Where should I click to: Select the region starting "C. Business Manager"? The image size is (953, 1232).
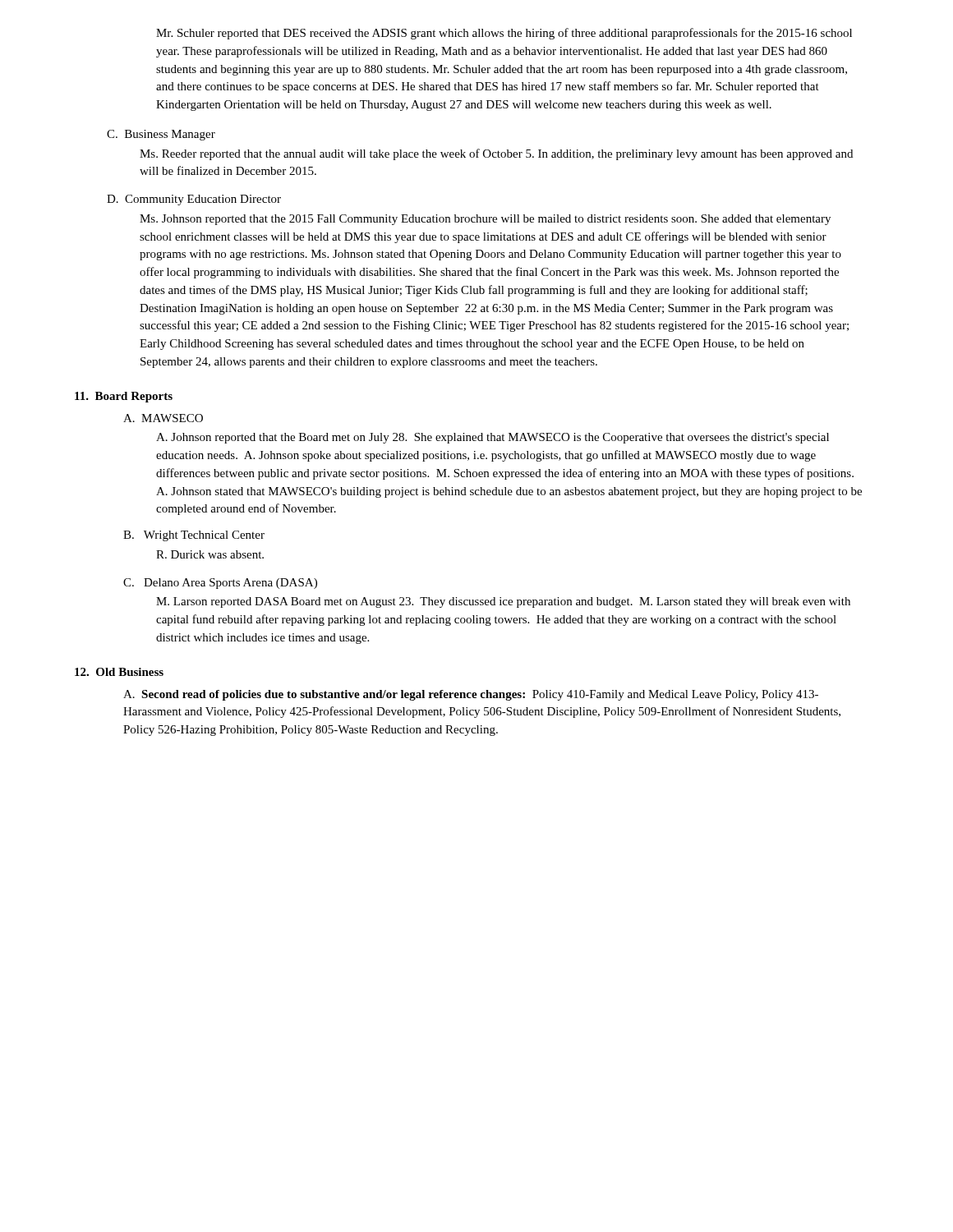[x=161, y=134]
